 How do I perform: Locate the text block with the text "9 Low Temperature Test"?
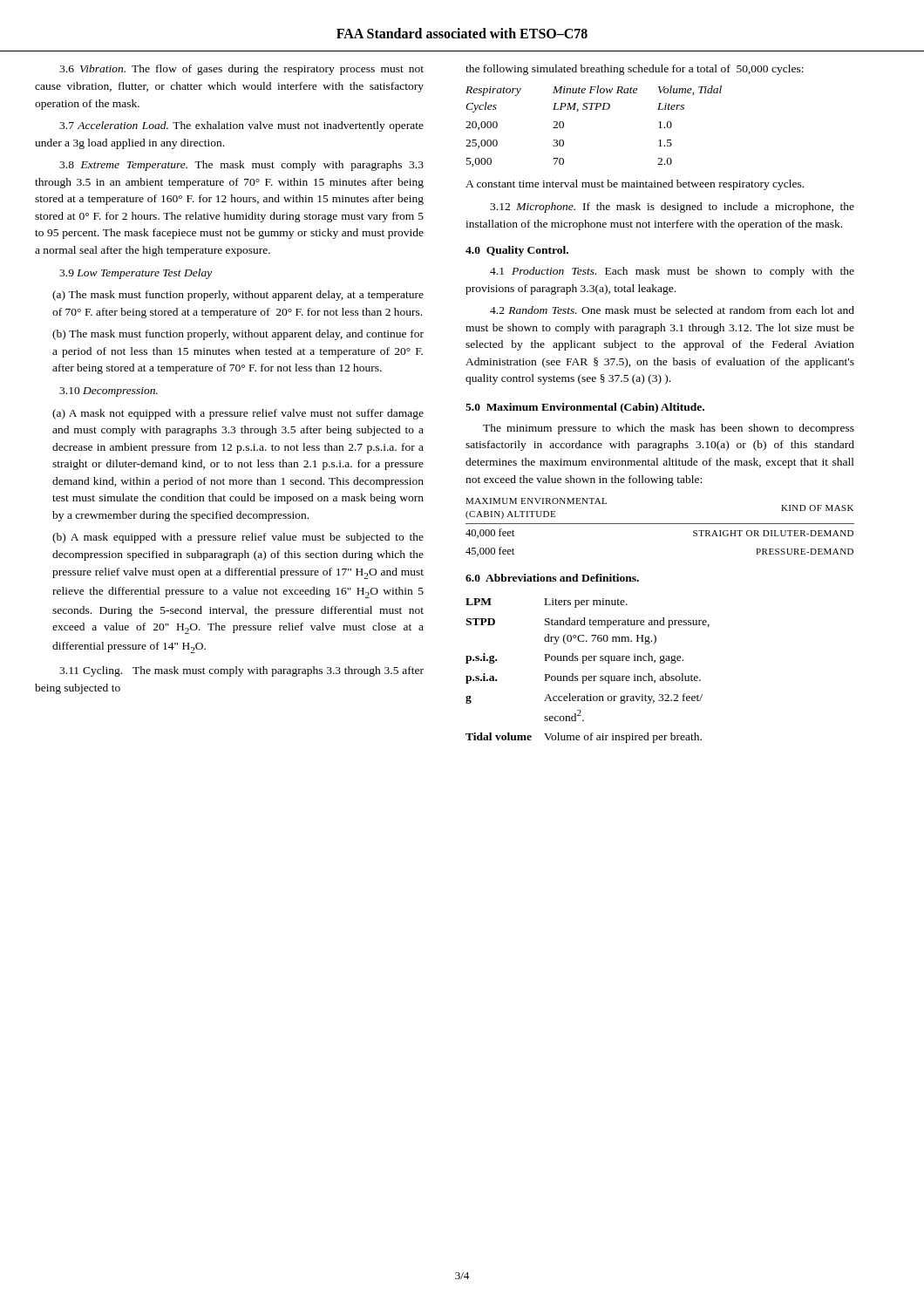point(136,272)
